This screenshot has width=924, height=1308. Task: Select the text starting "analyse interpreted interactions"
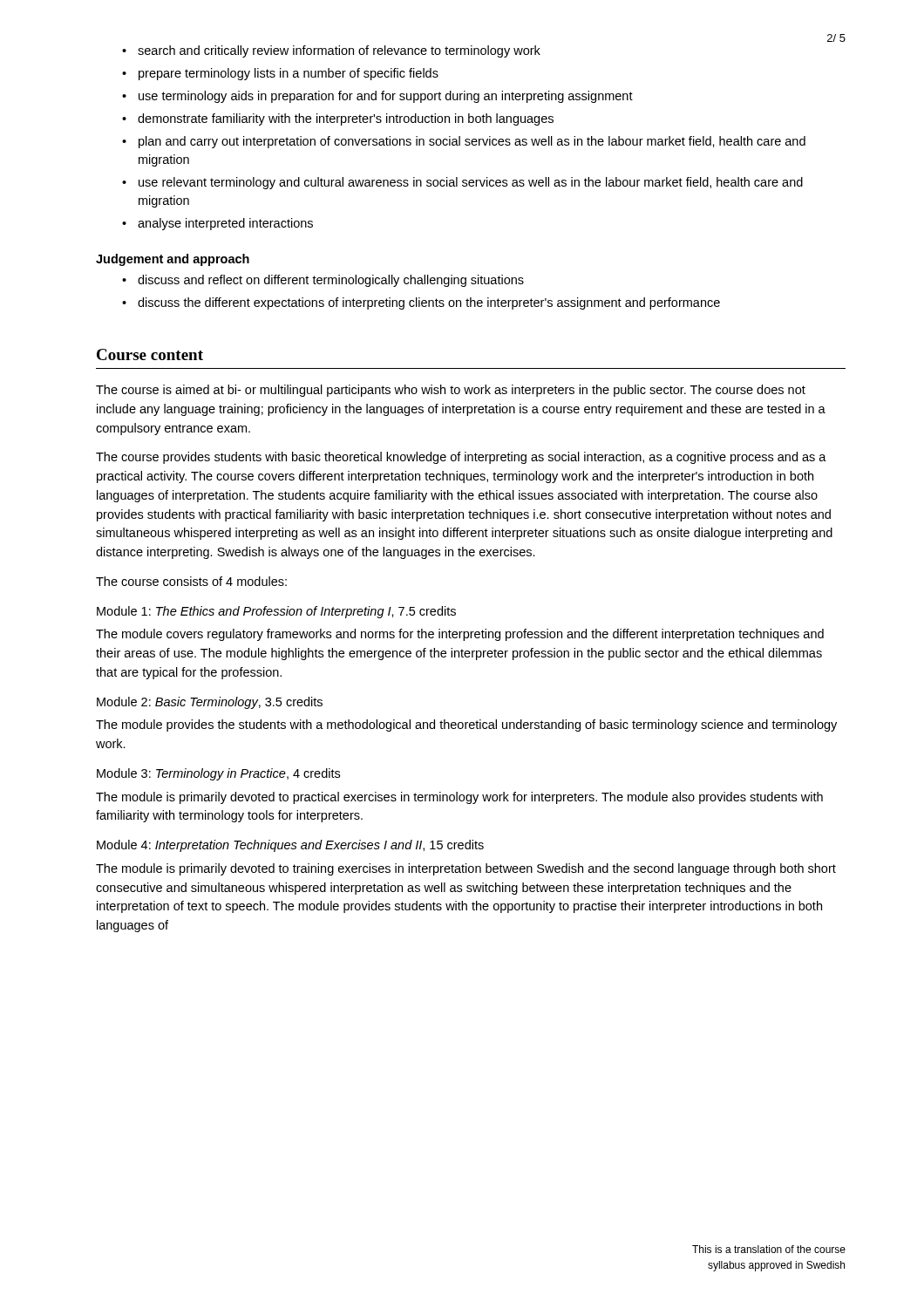tap(217, 224)
